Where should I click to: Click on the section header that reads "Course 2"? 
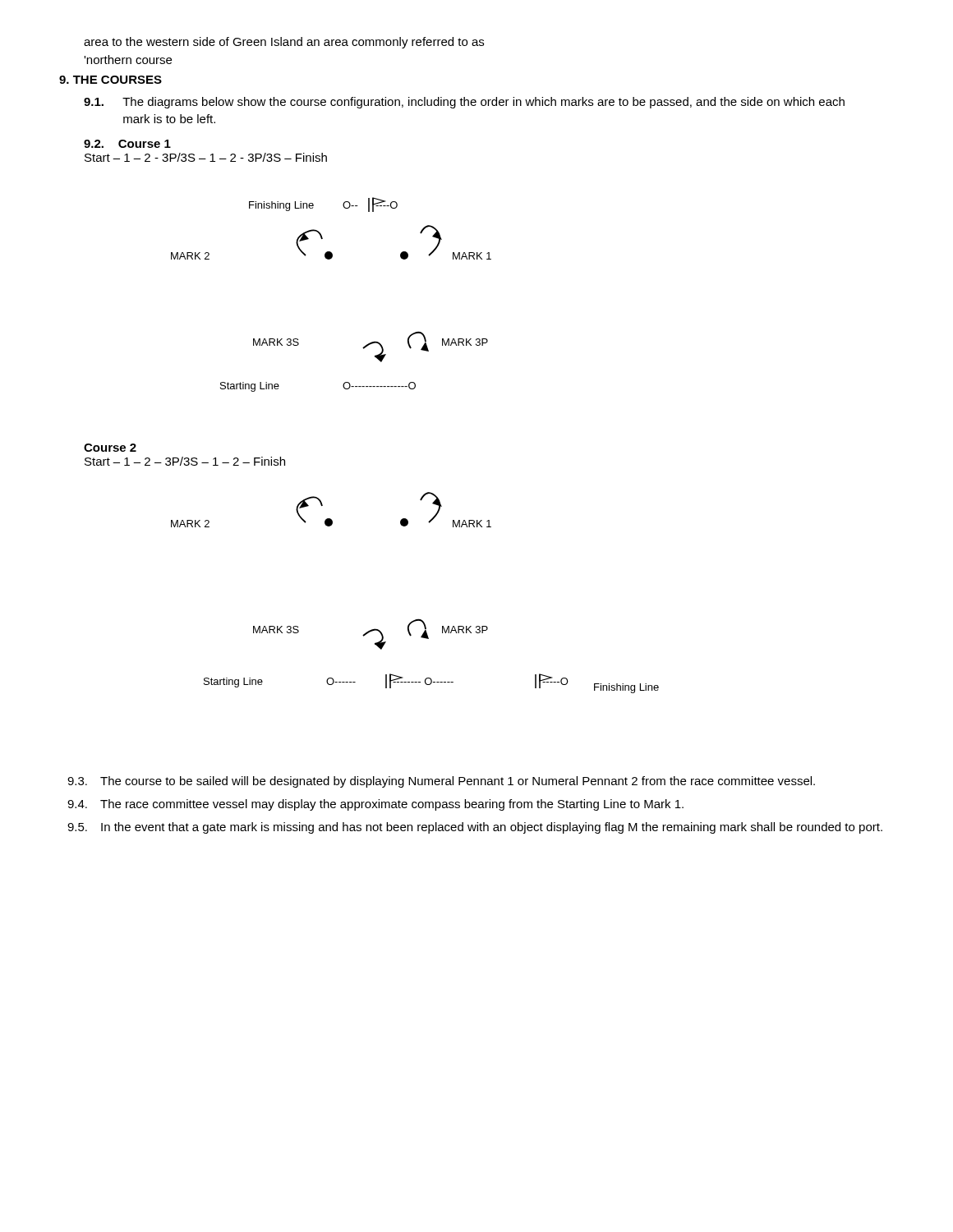point(110,447)
